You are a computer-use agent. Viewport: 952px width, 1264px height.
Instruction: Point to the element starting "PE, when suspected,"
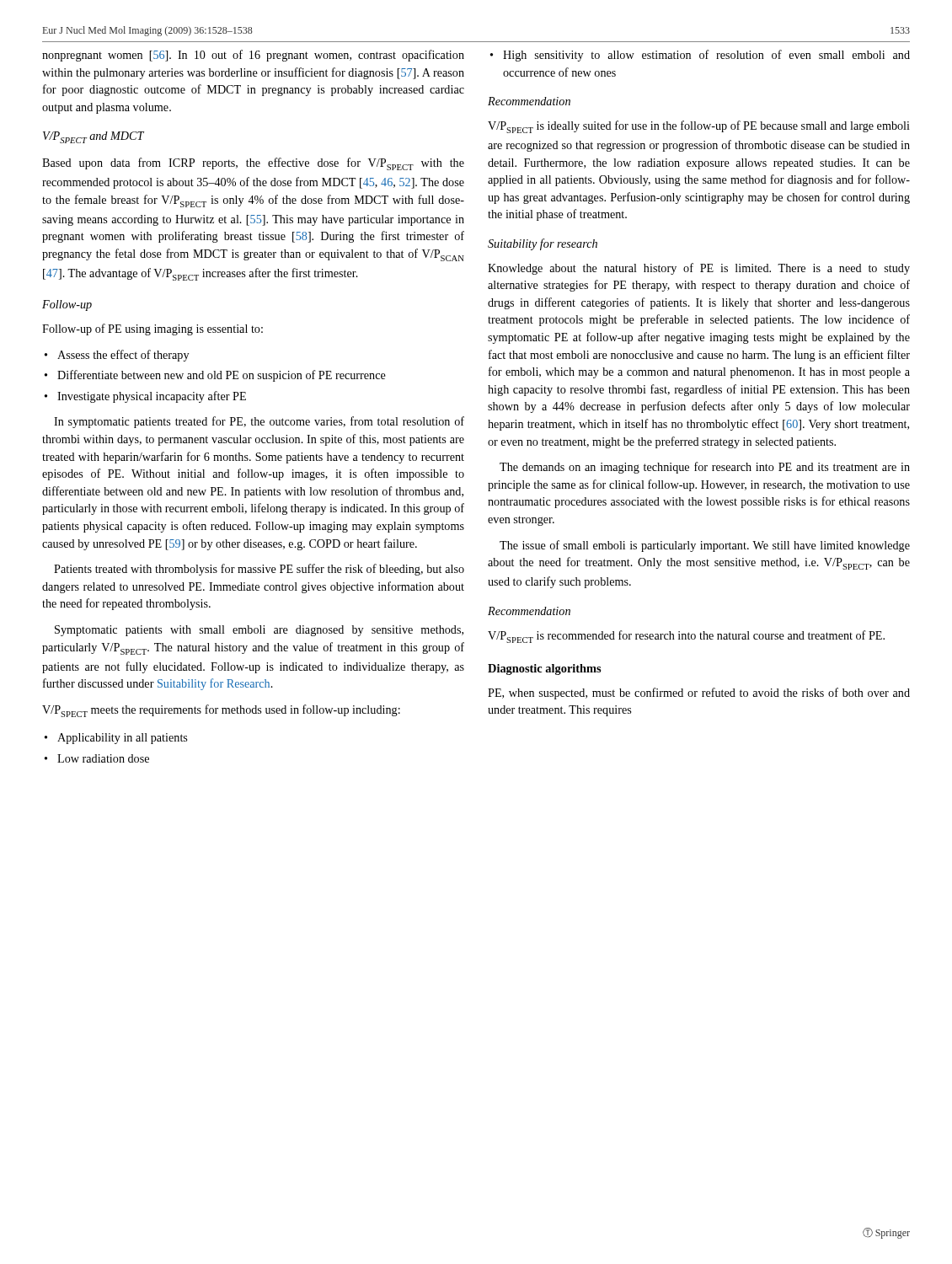(699, 701)
